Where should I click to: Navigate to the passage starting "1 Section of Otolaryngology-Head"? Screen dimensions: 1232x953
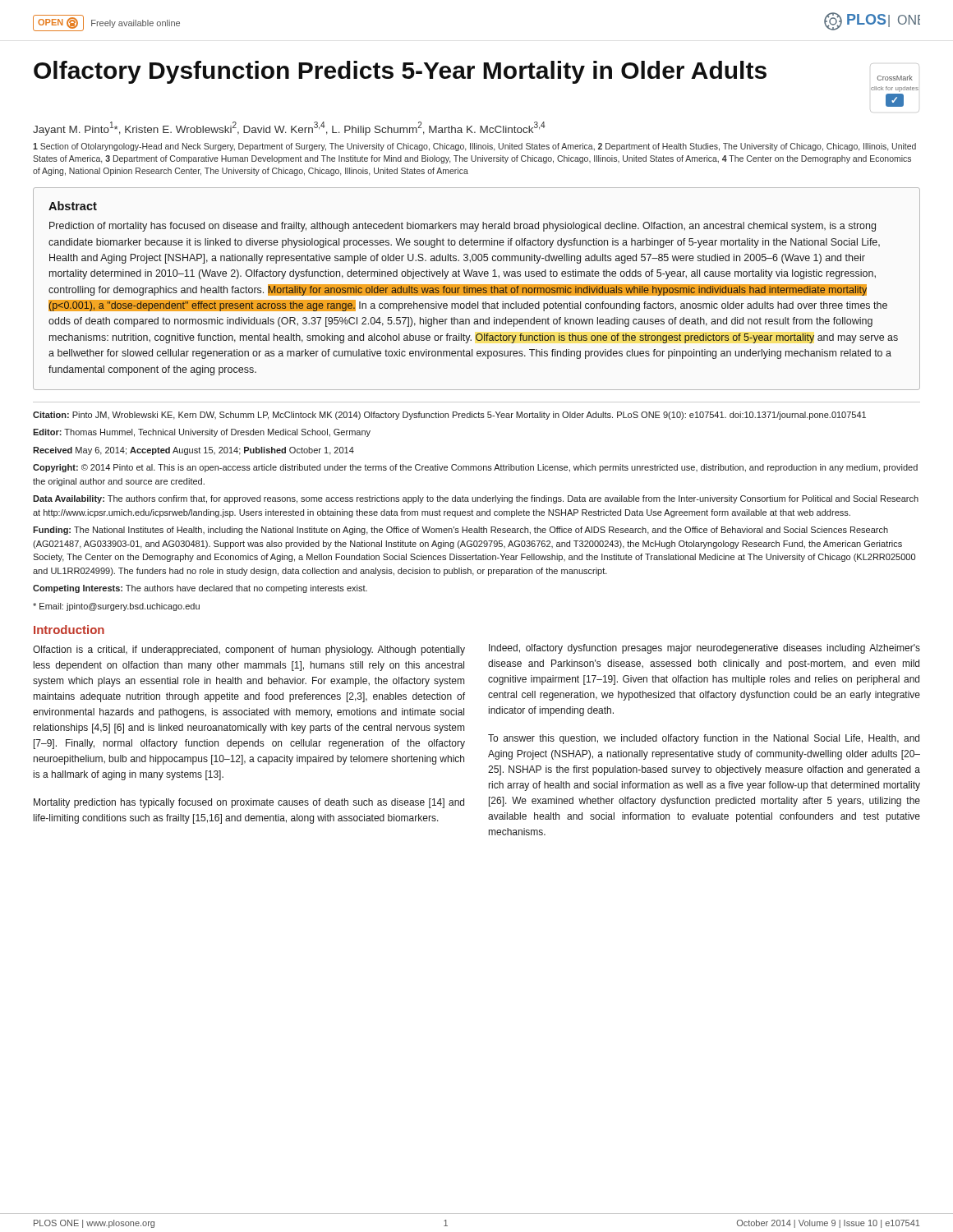pos(475,158)
